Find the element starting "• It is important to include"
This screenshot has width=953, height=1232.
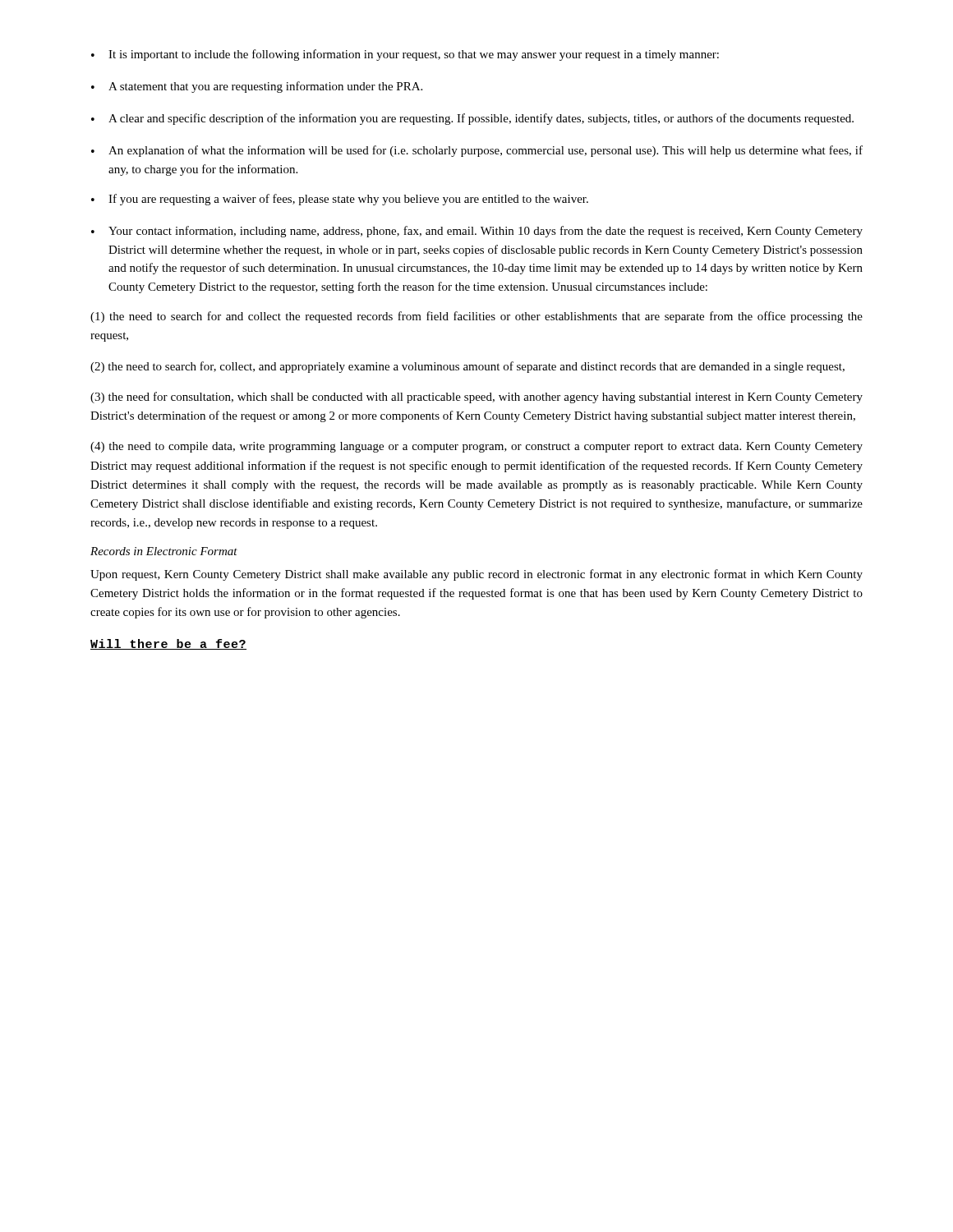(476, 55)
